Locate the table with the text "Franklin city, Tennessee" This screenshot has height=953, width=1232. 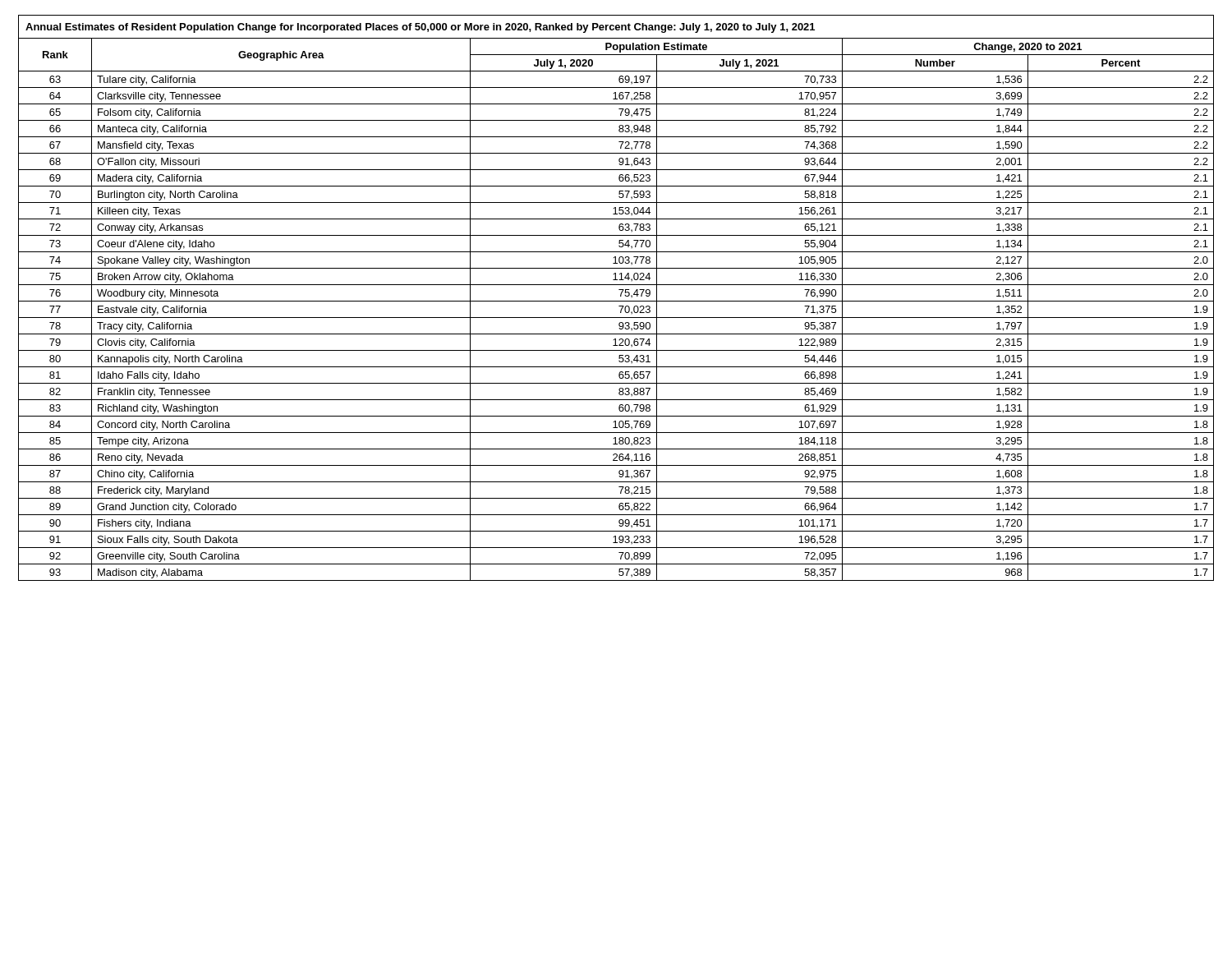pos(616,309)
